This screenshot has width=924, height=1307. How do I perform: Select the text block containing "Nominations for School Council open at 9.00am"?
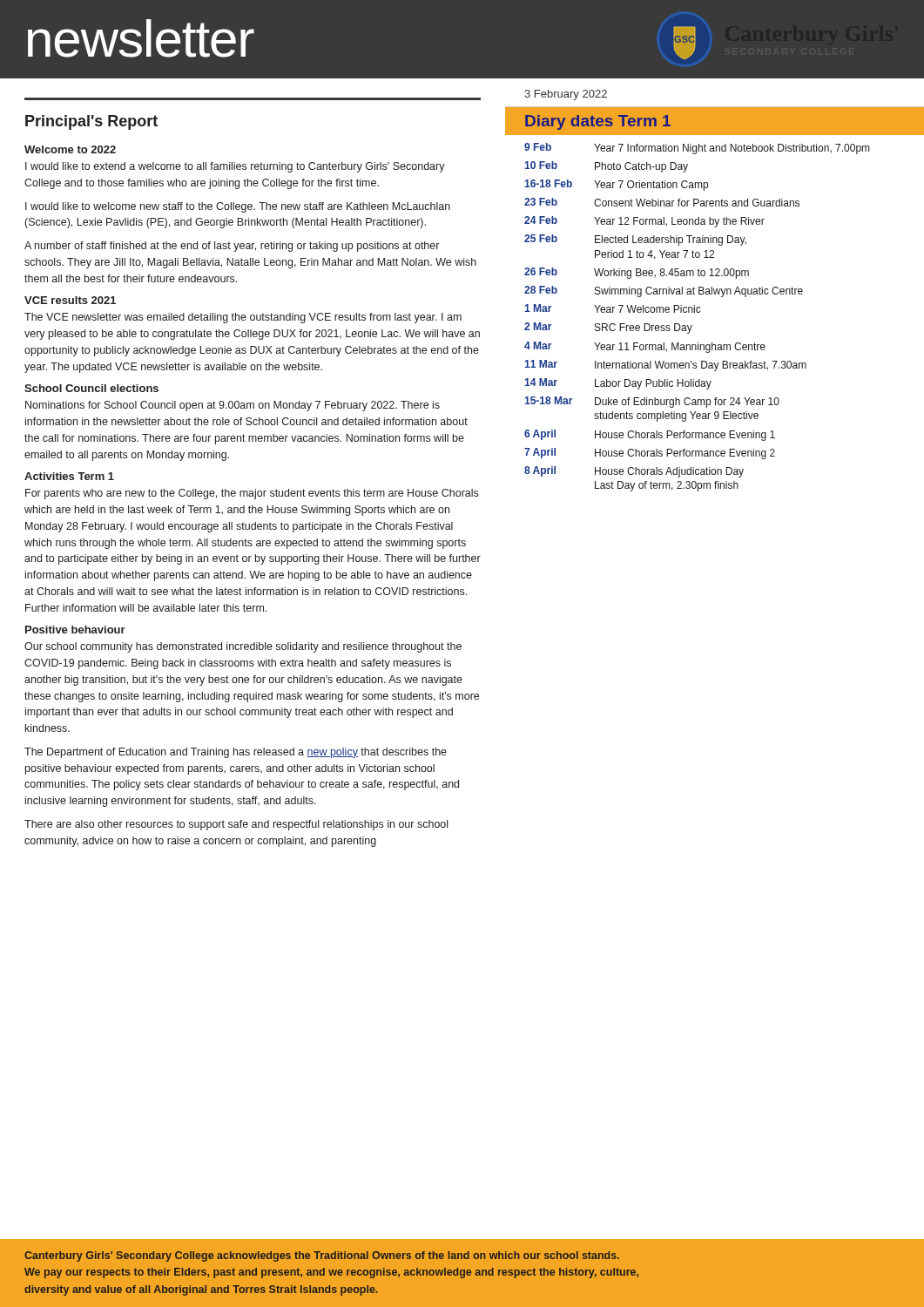coord(246,430)
